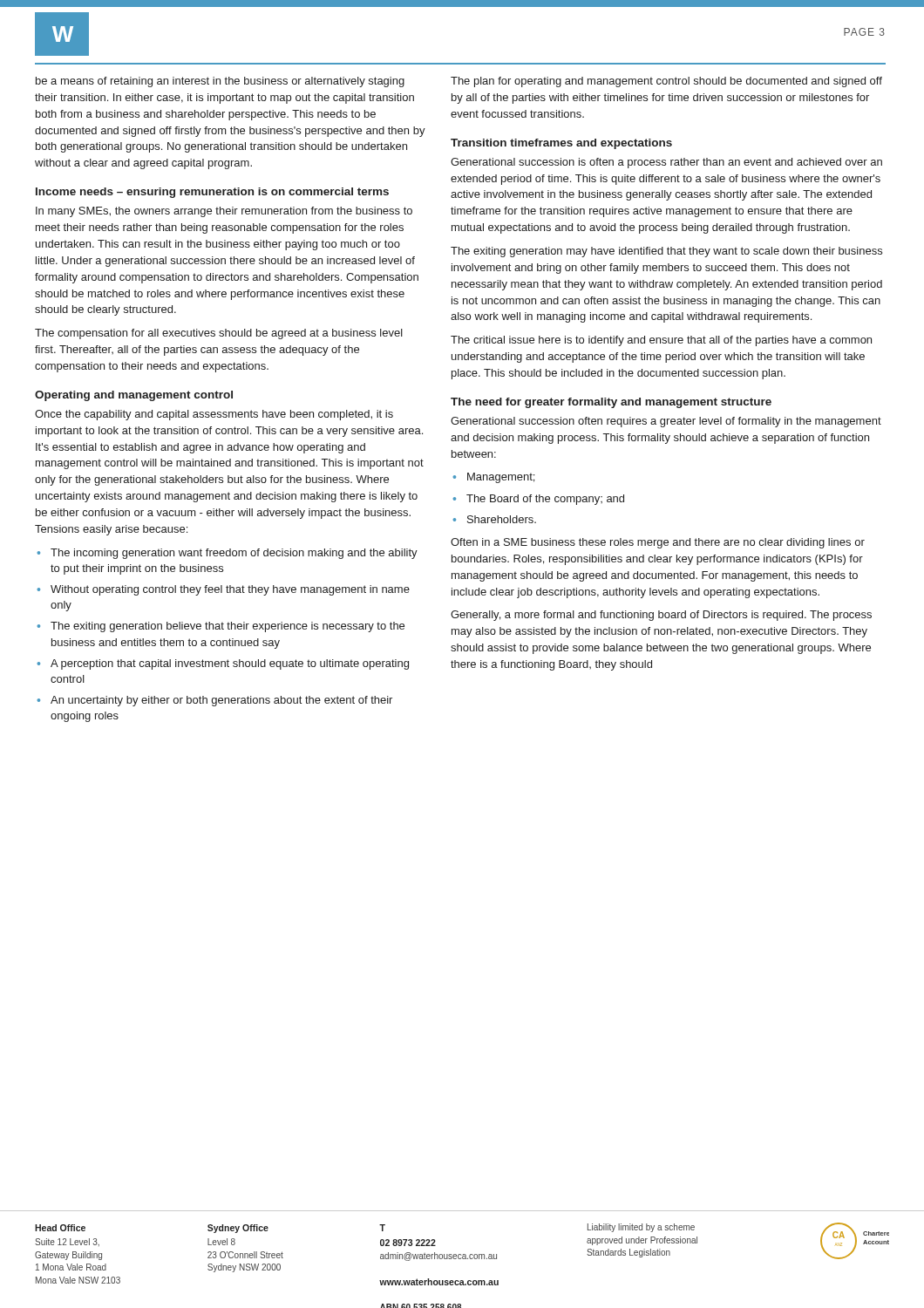Point to the block beginning "The critical issue"
The width and height of the screenshot is (924, 1308).
click(662, 356)
